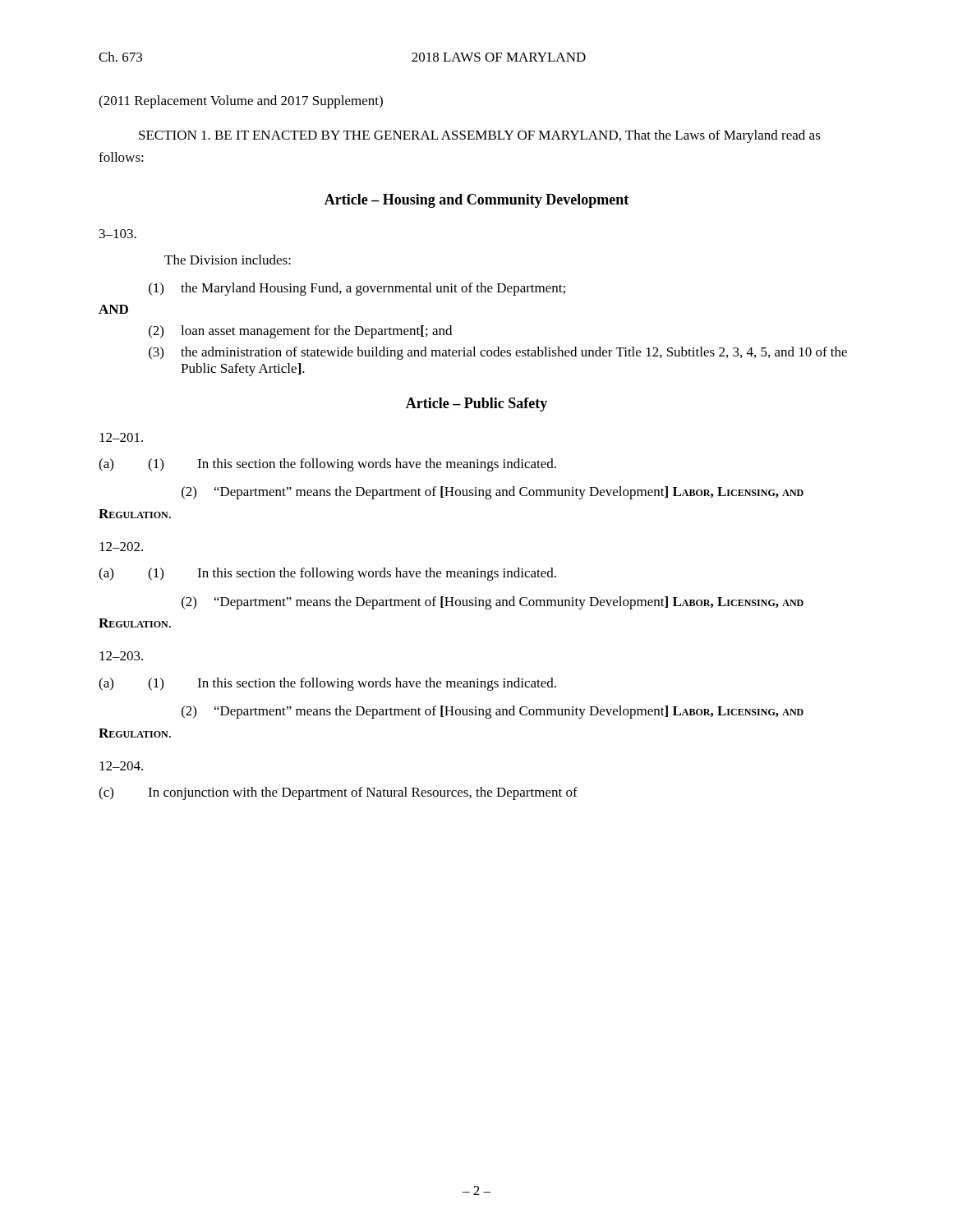Image resolution: width=953 pixels, height=1232 pixels.
Task: Click on the passage starting "Article – Public Safety"
Action: (476, 403)
